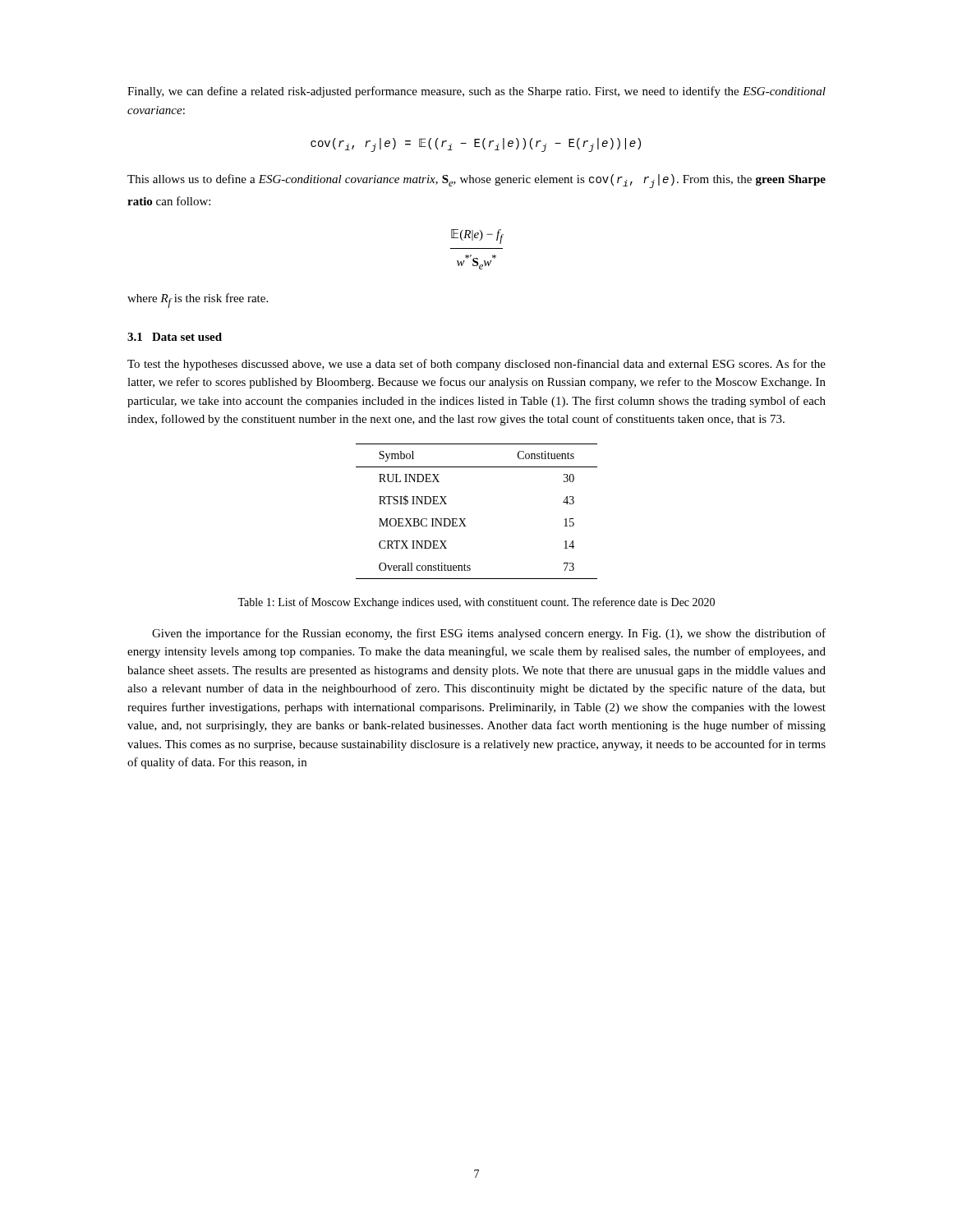Locate the caption

coord(476,602)
